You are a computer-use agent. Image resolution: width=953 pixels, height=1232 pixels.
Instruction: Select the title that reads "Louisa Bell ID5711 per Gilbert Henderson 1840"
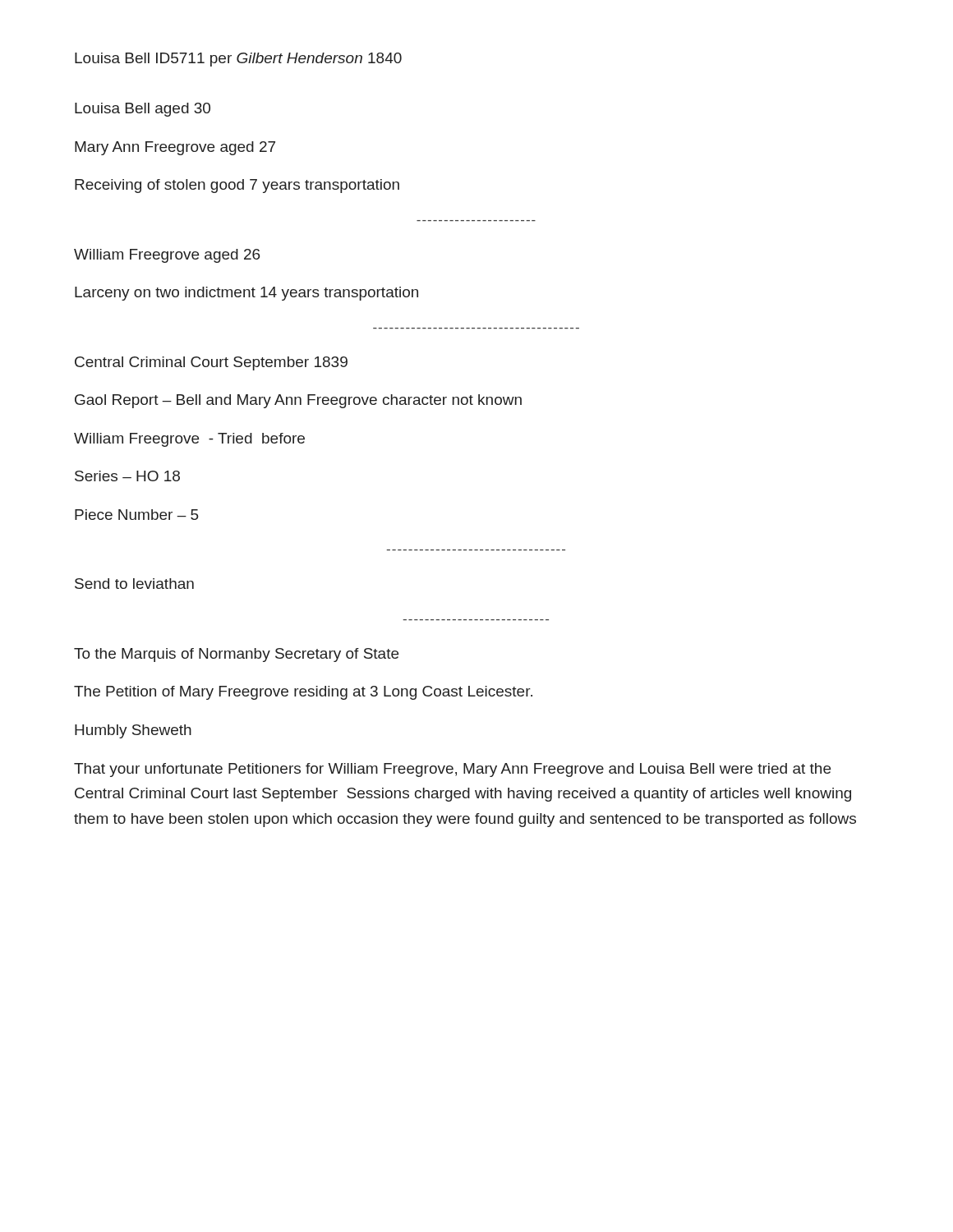238,58
